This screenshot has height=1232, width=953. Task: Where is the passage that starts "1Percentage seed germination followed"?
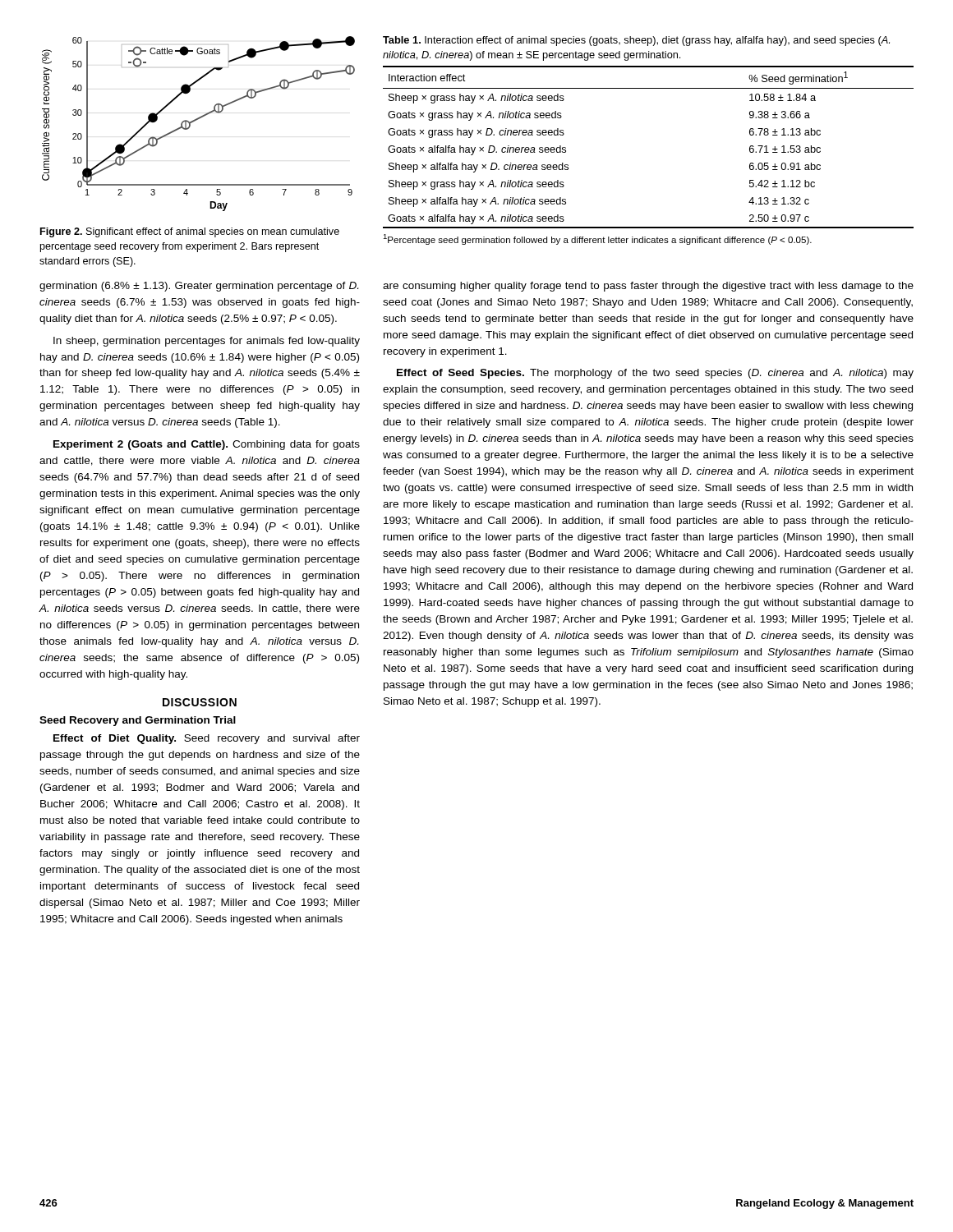(597, 238)
